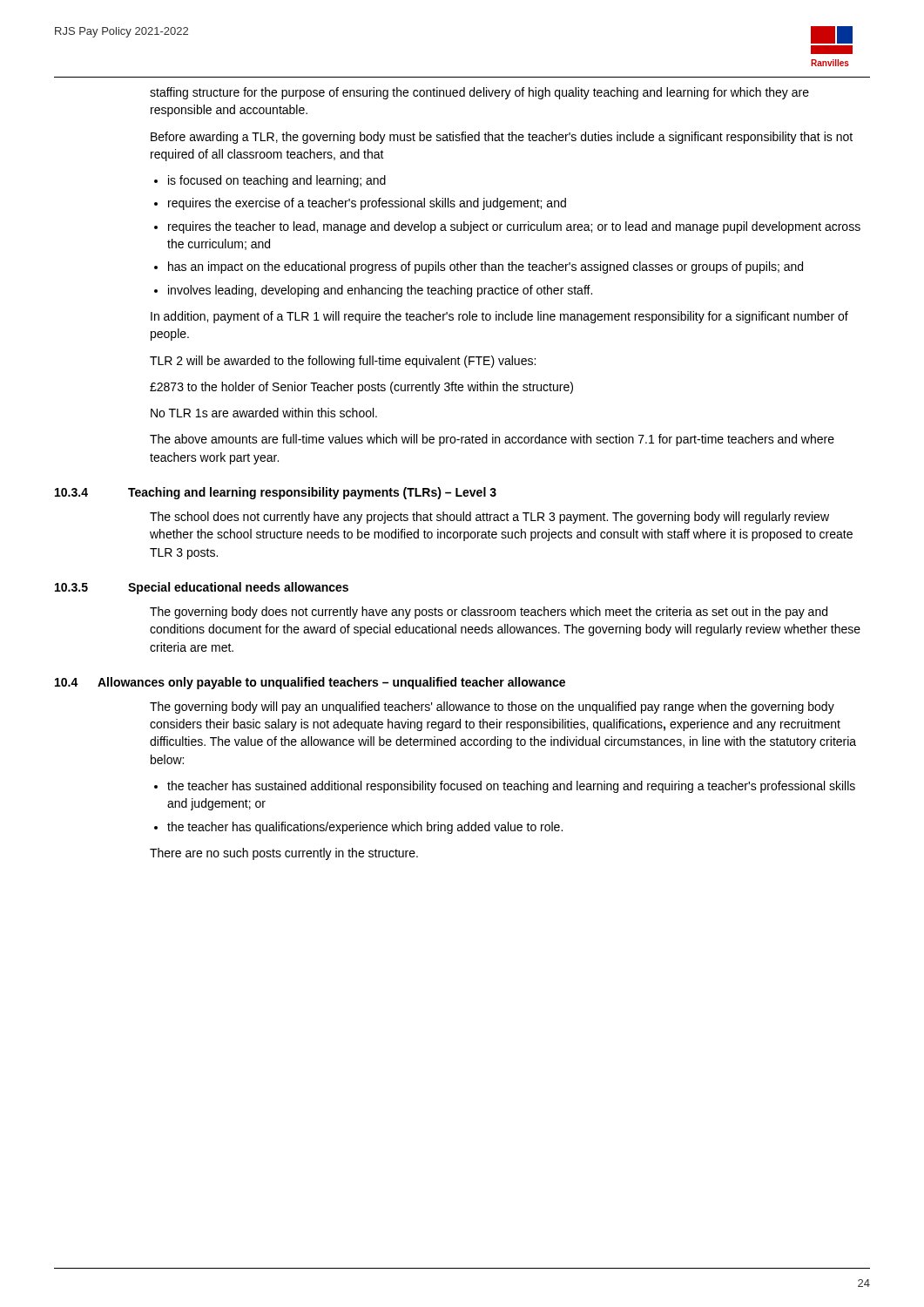The width and height of the screenshot is (924, 1307).
Task: Locate the text starting "10.3.4 Teaching and learning"
Action: [x=275, y=492]
